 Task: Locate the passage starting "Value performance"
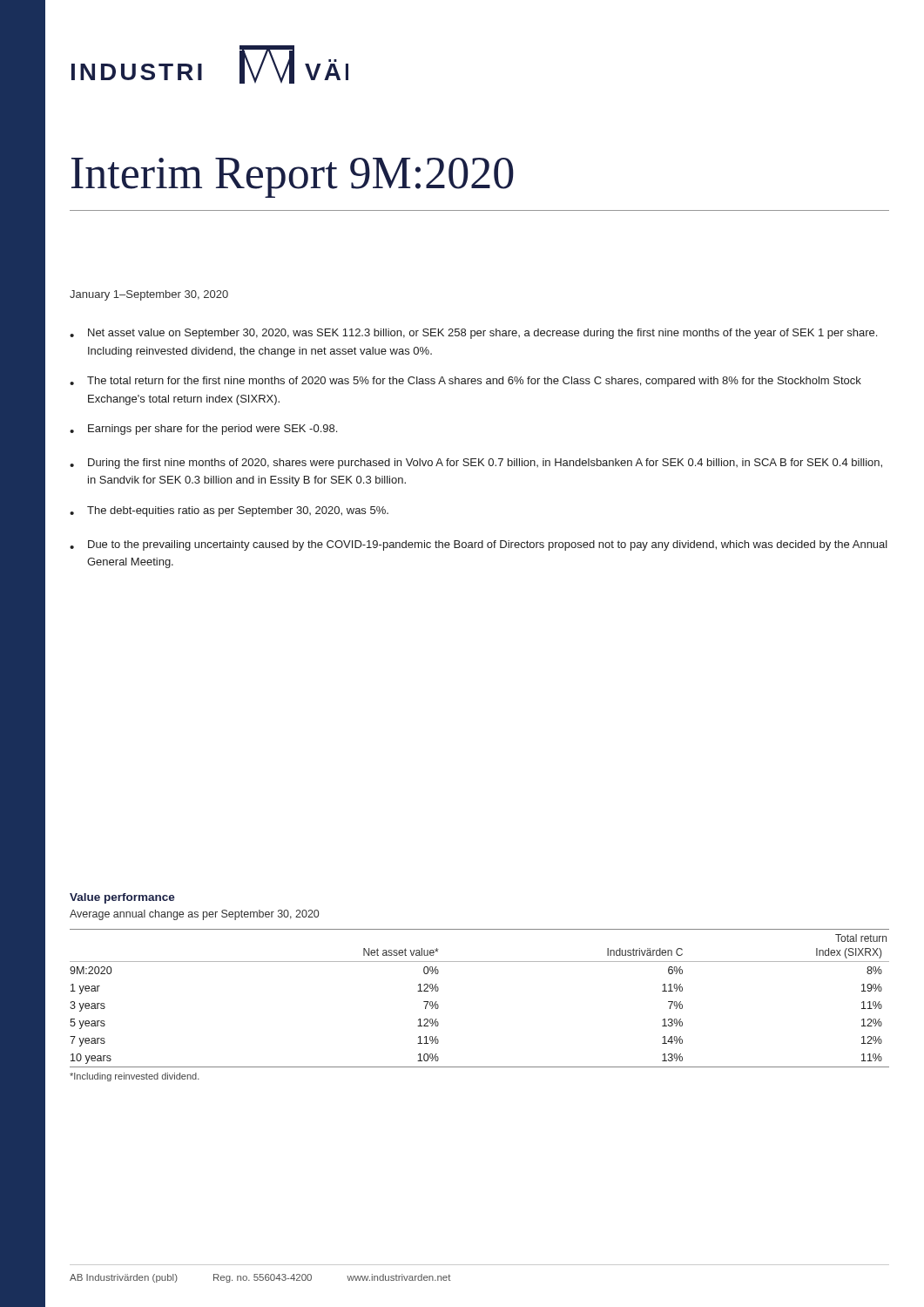(122, 897)
